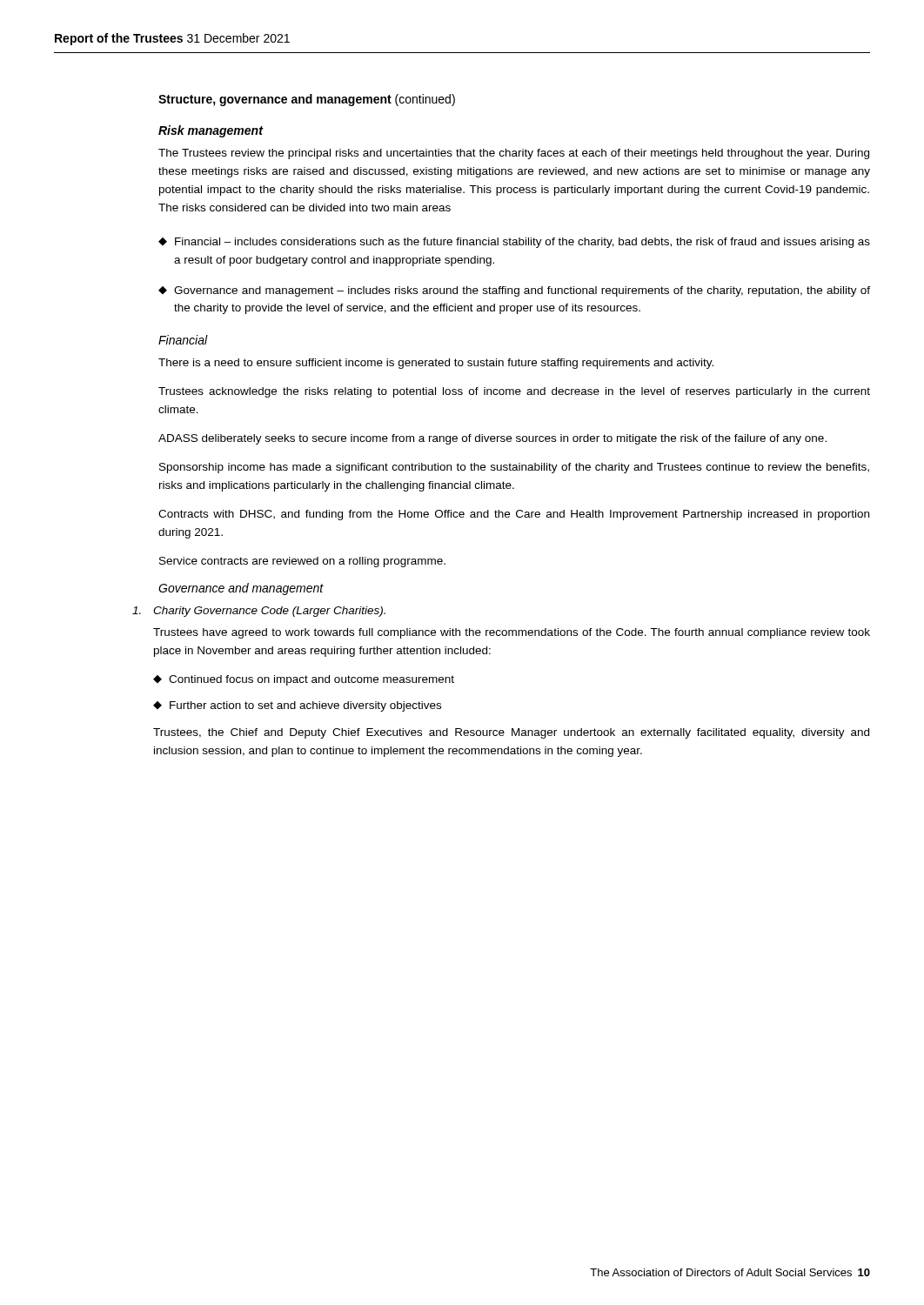This screenshot has width=924, height=1305.
Task: Select the block starting "Trustees have agreed"
Action: pyautogui.click(x=512, y=641)
